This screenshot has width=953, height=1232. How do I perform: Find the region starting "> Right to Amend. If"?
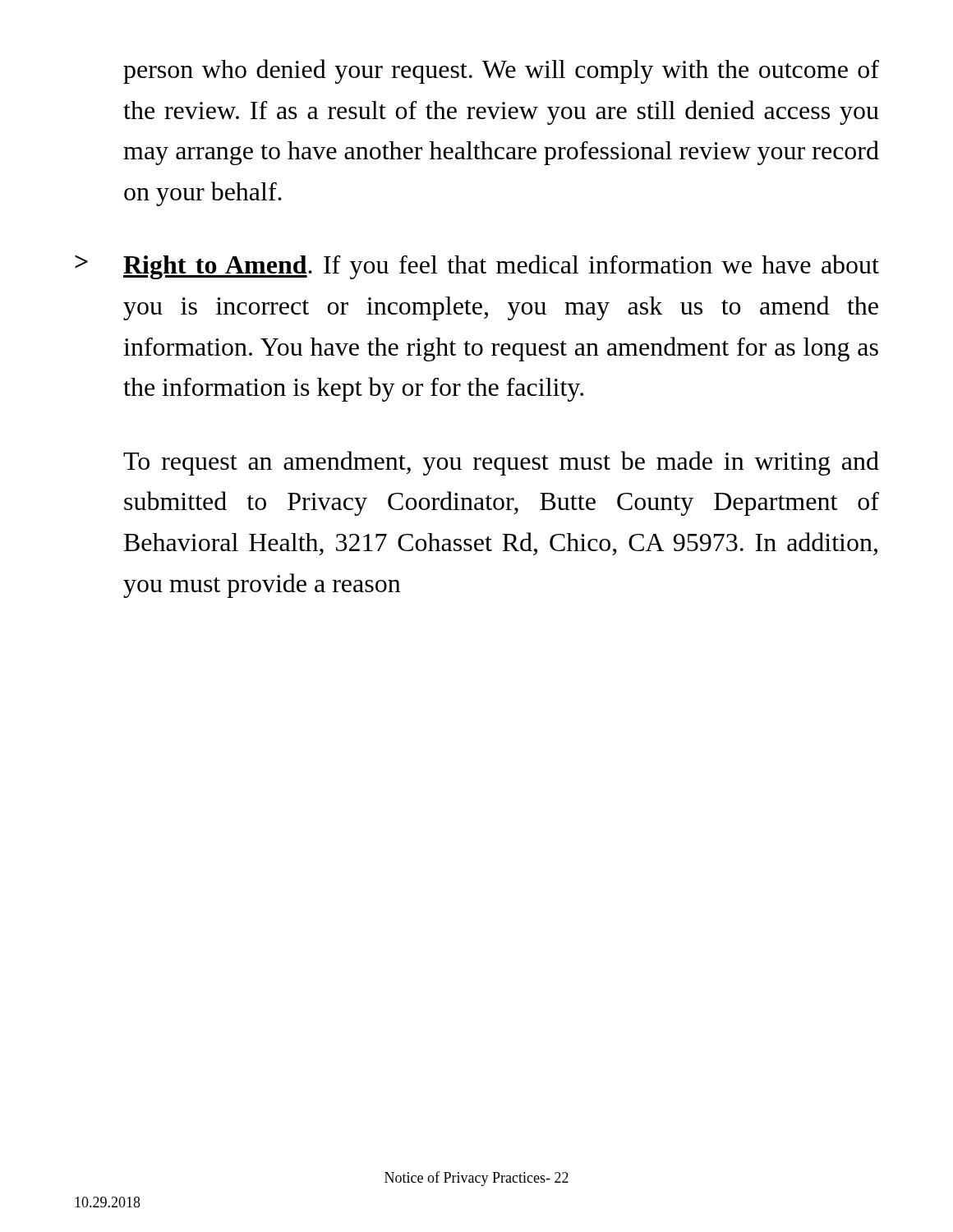[x=476, y=327]
